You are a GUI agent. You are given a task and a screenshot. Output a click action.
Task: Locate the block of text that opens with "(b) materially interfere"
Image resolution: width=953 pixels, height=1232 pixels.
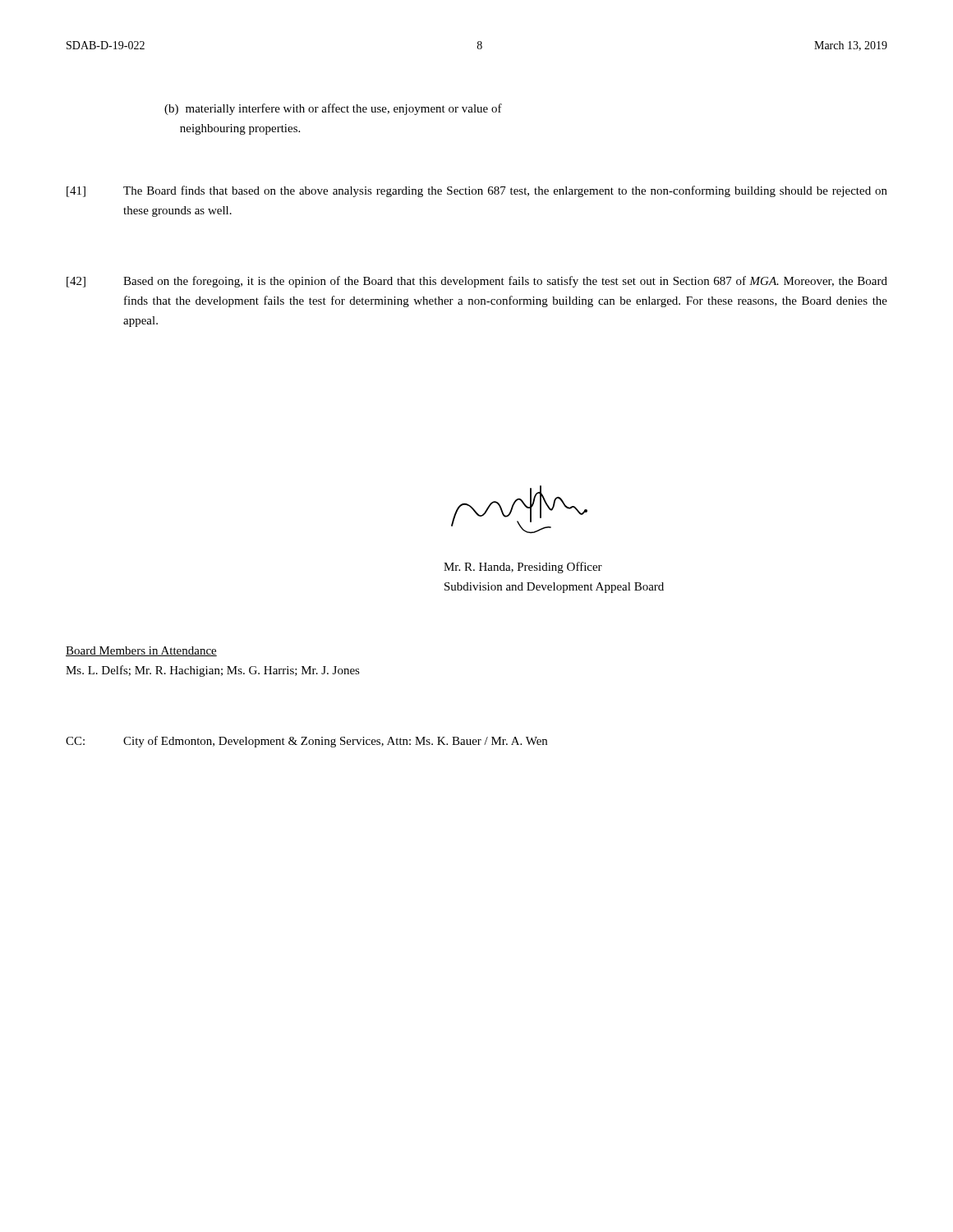tap(333, 117)
